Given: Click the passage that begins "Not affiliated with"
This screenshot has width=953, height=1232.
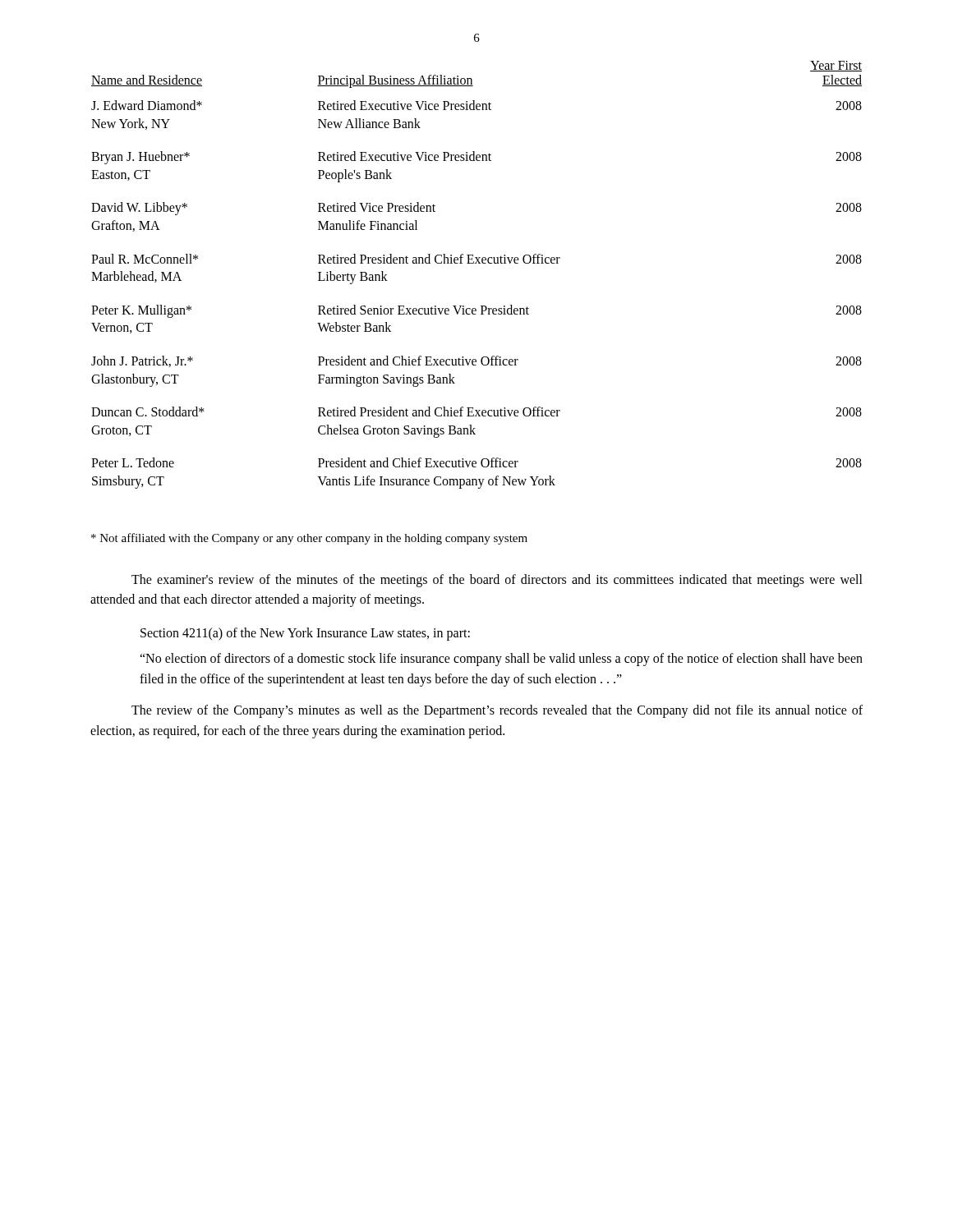Looking at the screenshot, I should click(309, 538).
